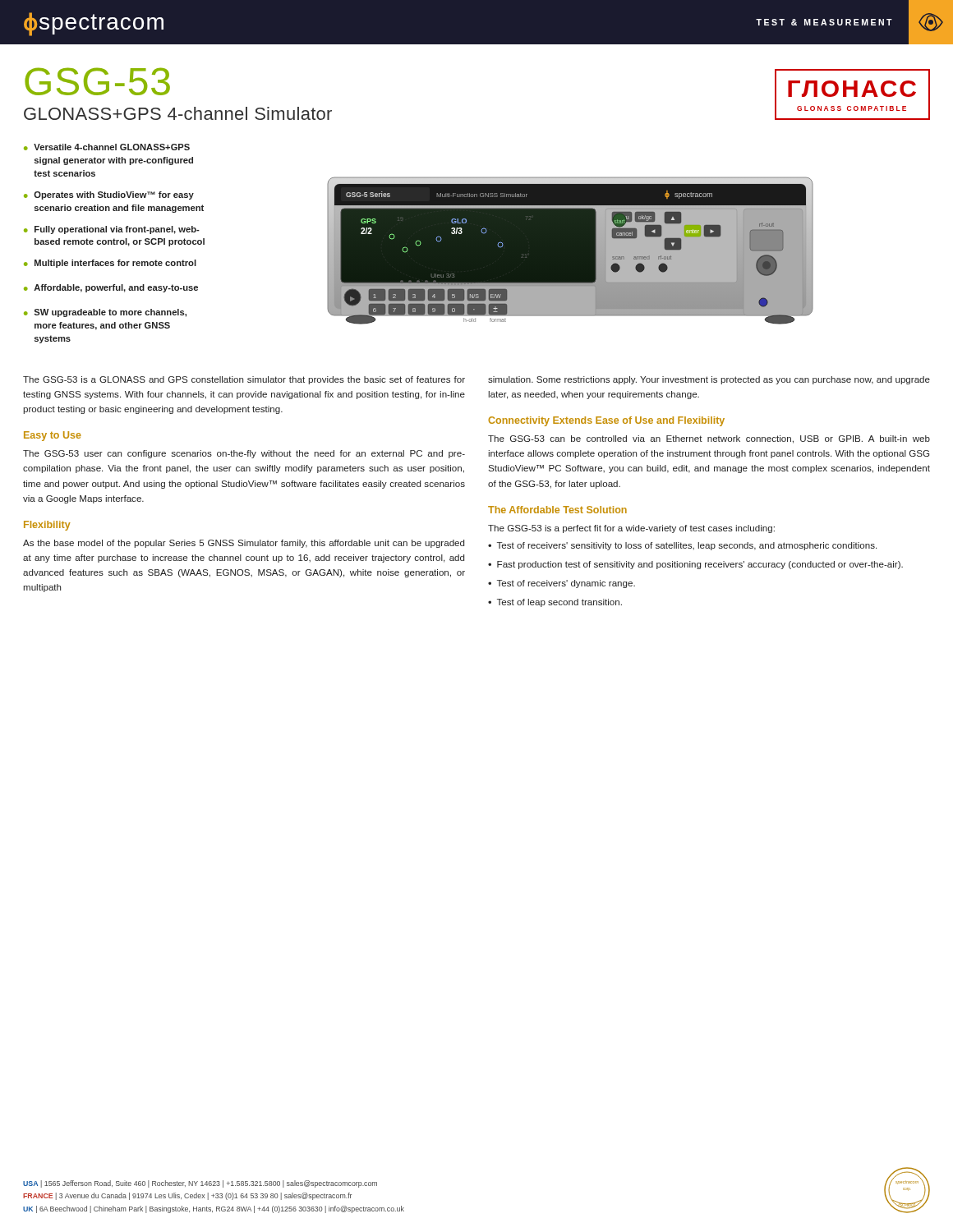
Task: Find the list item containing "• Multiple interfaces for"
Action: coord(110,265)
